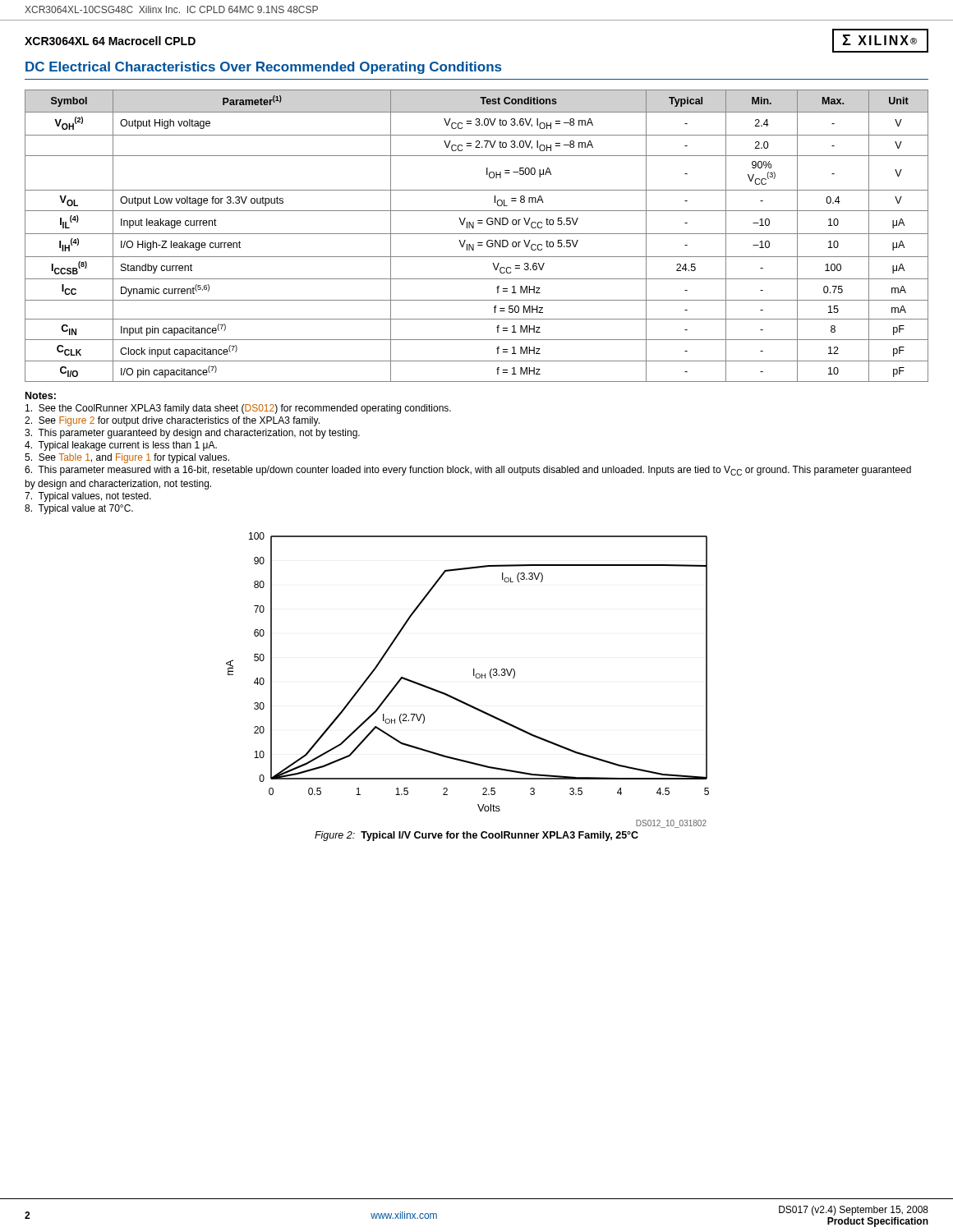Find the table that mentions "I CC"
Viewport: 953px width, 1232px height.
476,236
